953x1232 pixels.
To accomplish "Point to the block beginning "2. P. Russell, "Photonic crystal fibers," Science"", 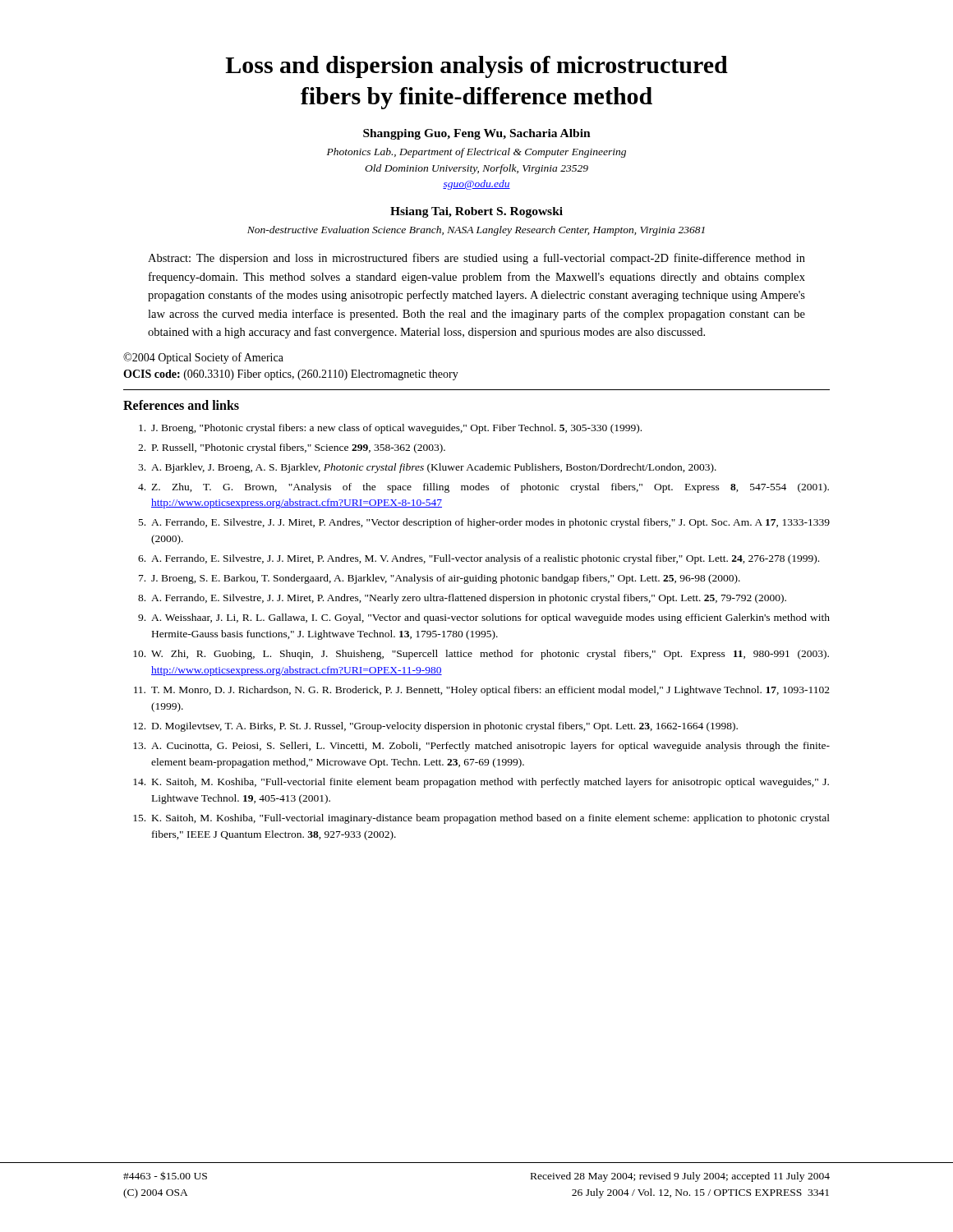I will (292, 448).
